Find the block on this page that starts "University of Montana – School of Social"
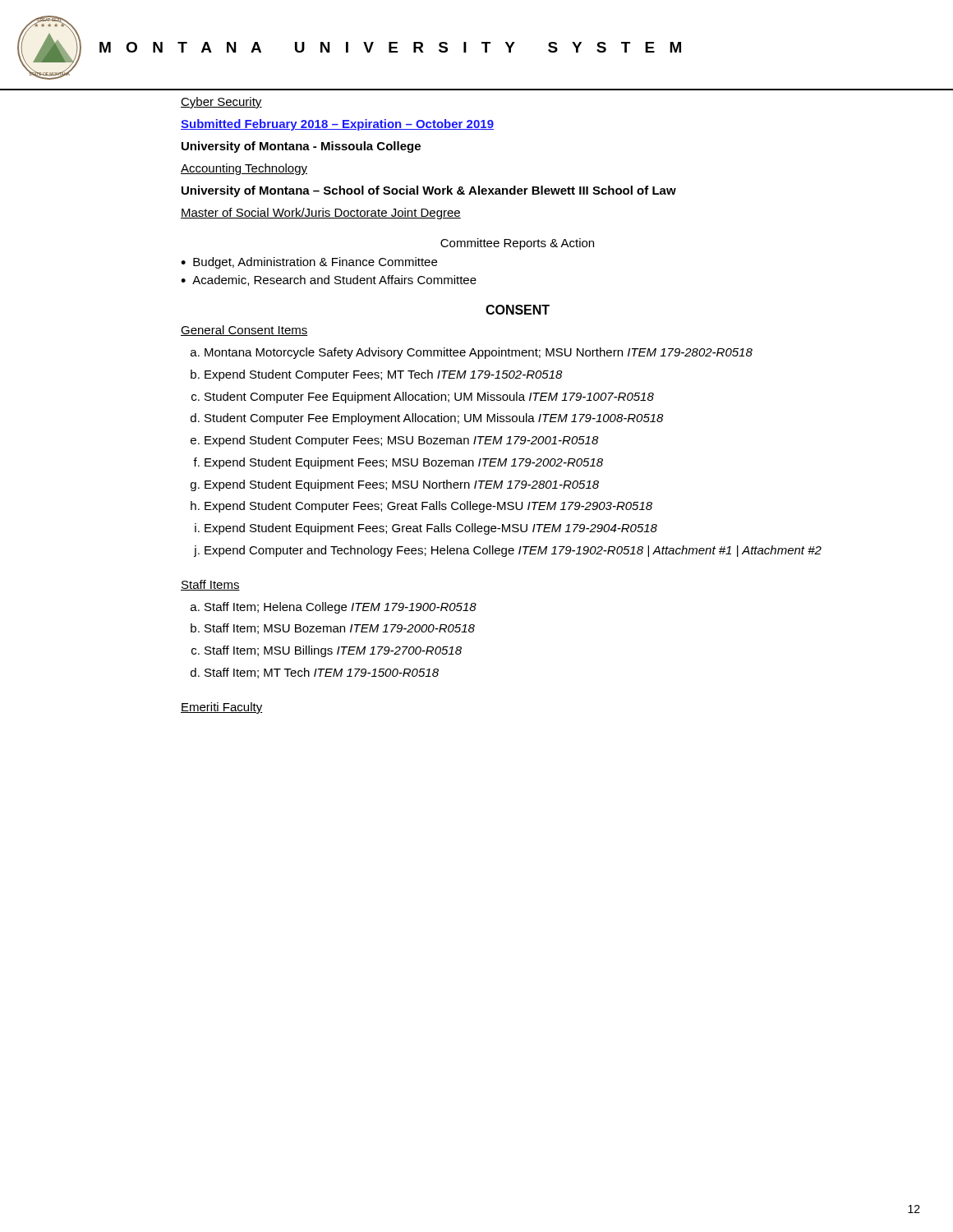953x1232 pixels. [x=428, y=190]
